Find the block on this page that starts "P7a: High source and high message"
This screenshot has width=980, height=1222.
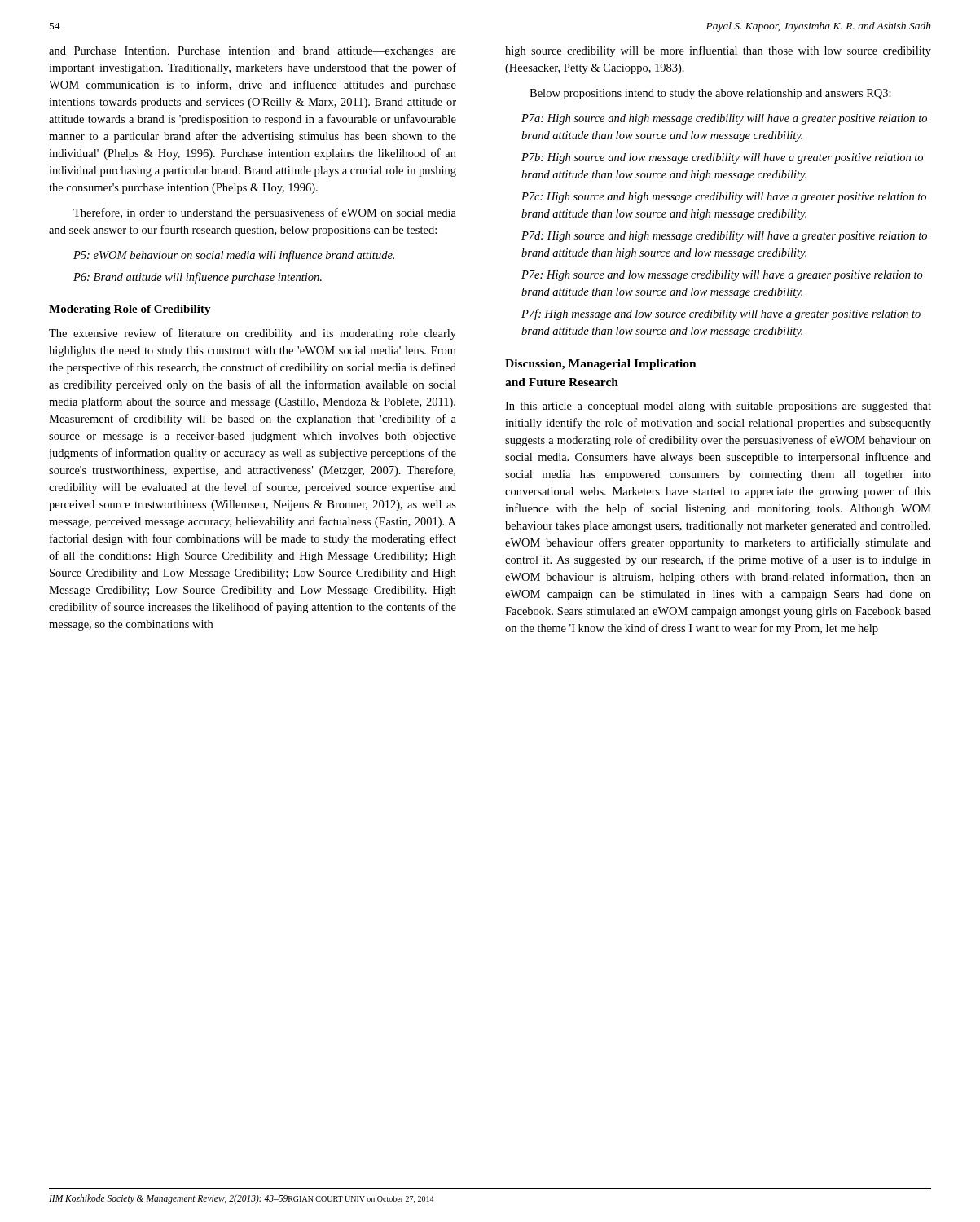[724, 127]
